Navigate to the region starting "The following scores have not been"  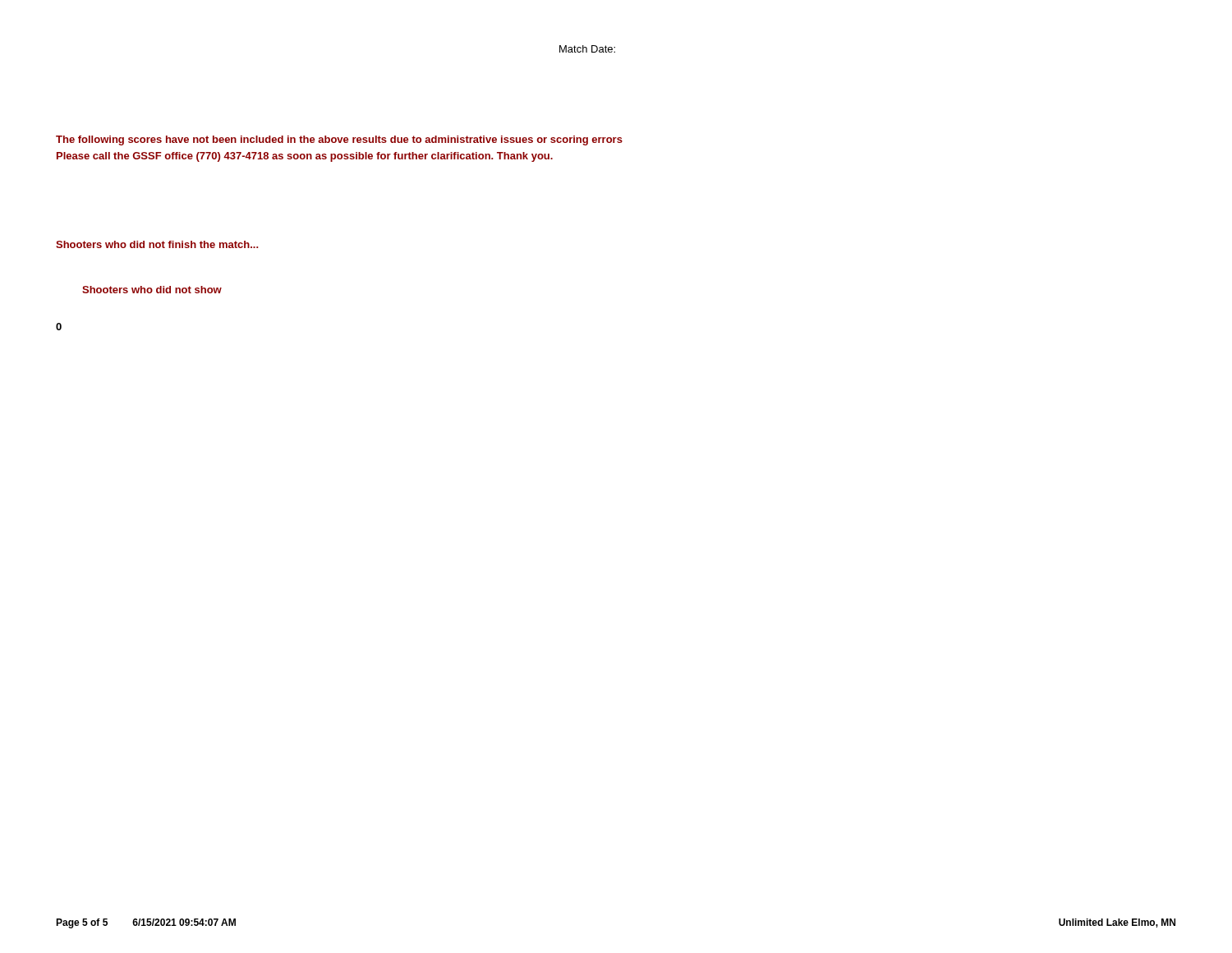coord(339,147)
